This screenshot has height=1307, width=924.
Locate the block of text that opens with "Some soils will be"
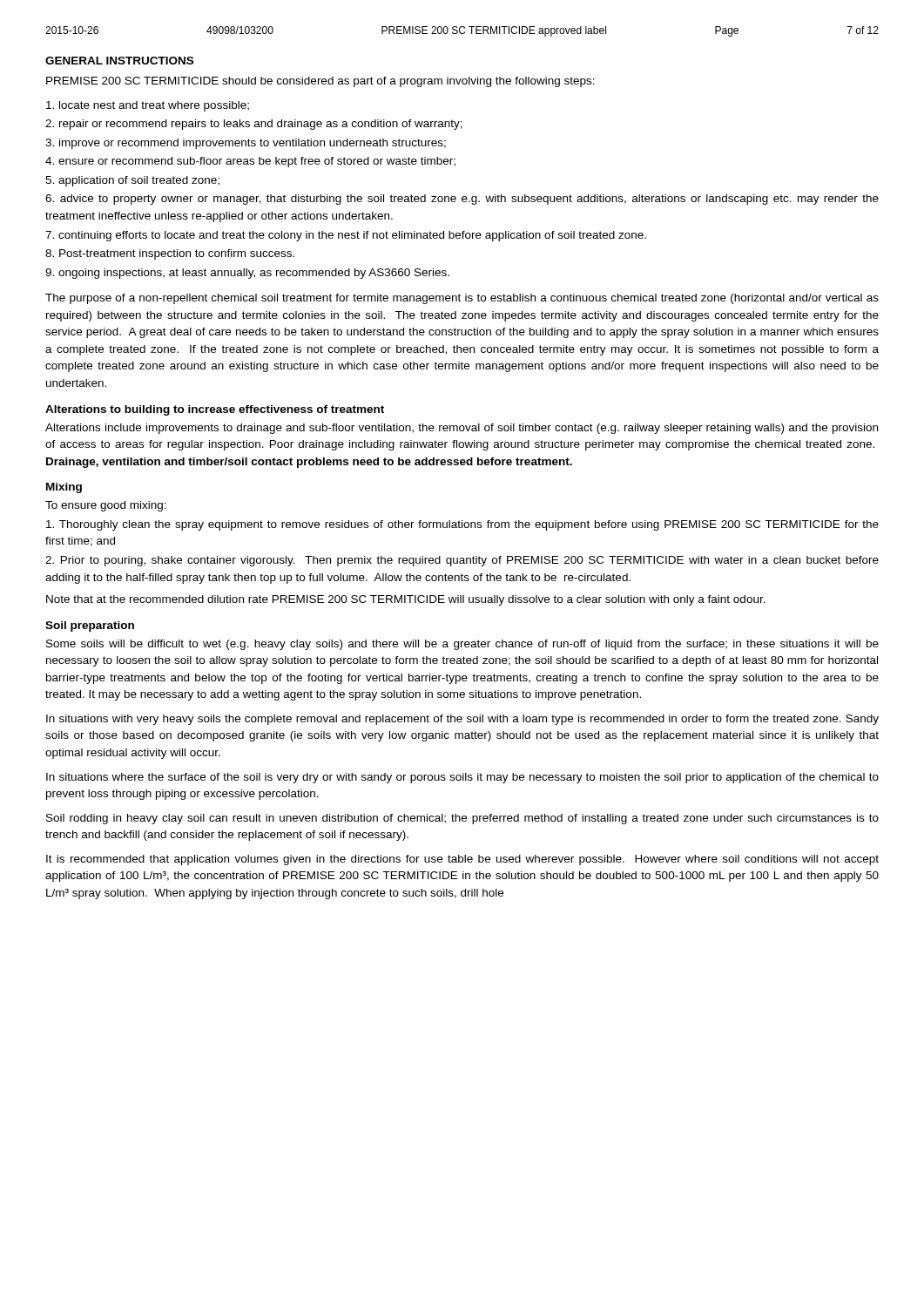coord(462,669)
